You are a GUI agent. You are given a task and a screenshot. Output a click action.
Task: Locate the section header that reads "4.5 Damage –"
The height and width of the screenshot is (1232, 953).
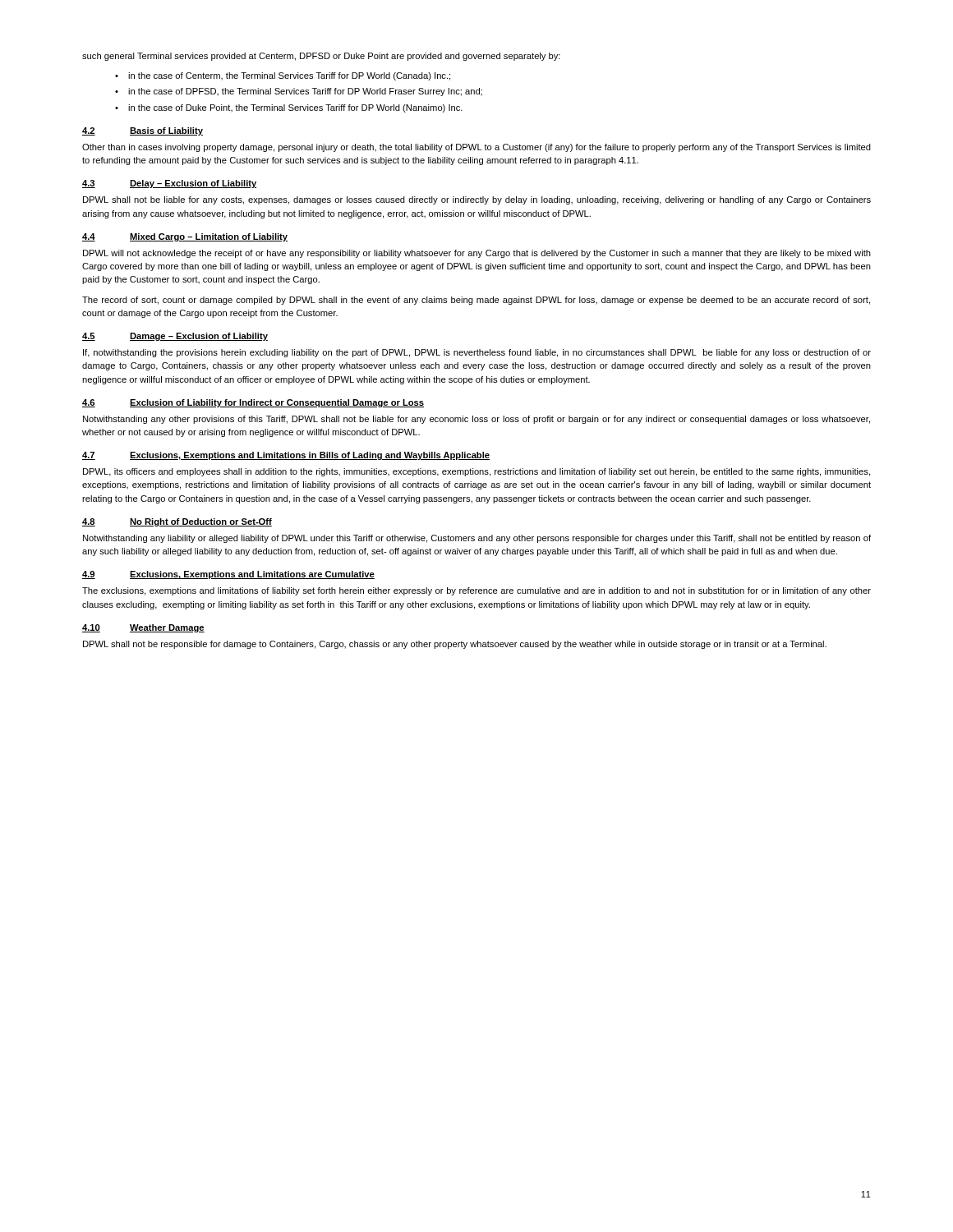coord(175,336)
